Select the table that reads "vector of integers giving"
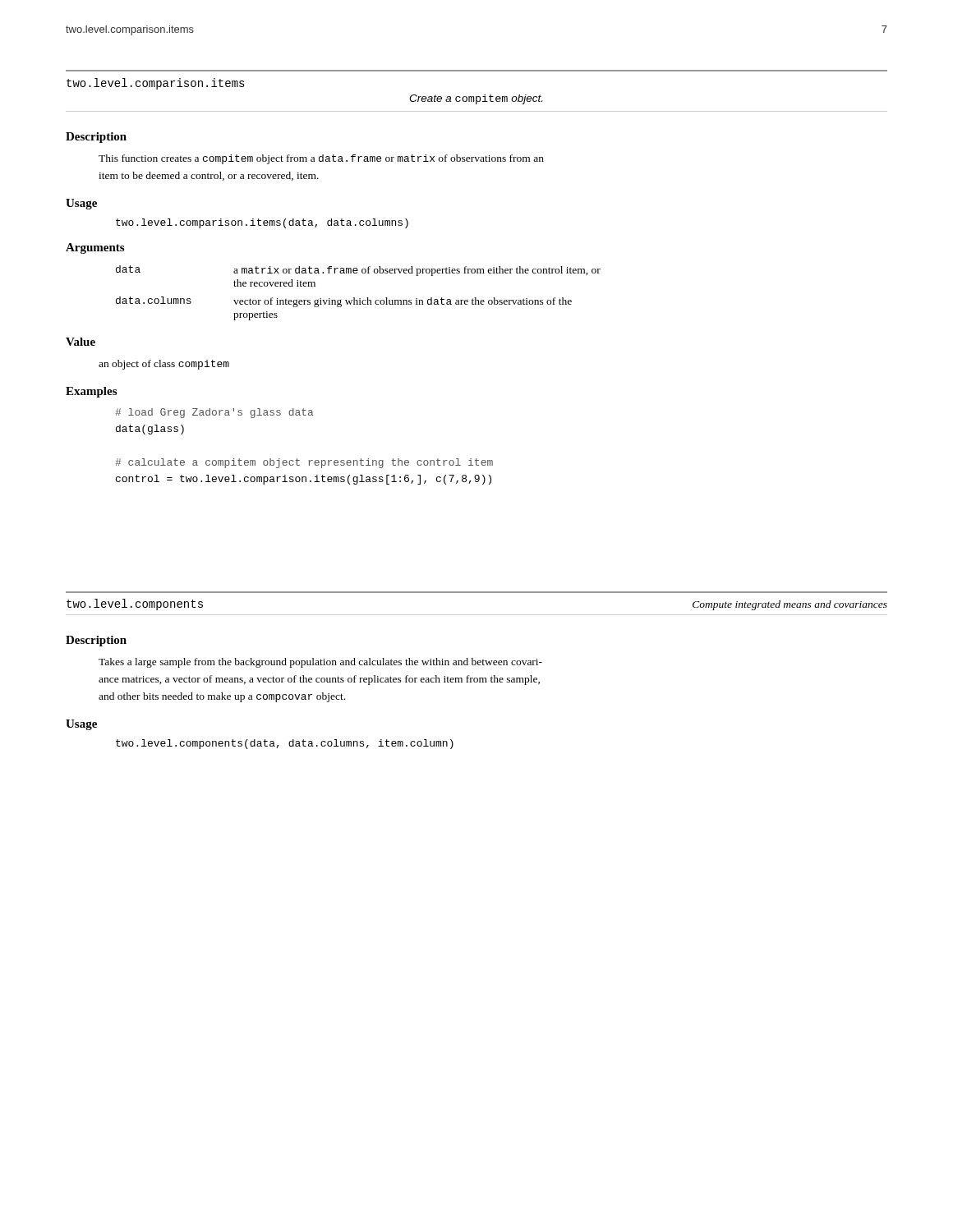This screenshot has height=1232, width=953. (x=476, y=292)
